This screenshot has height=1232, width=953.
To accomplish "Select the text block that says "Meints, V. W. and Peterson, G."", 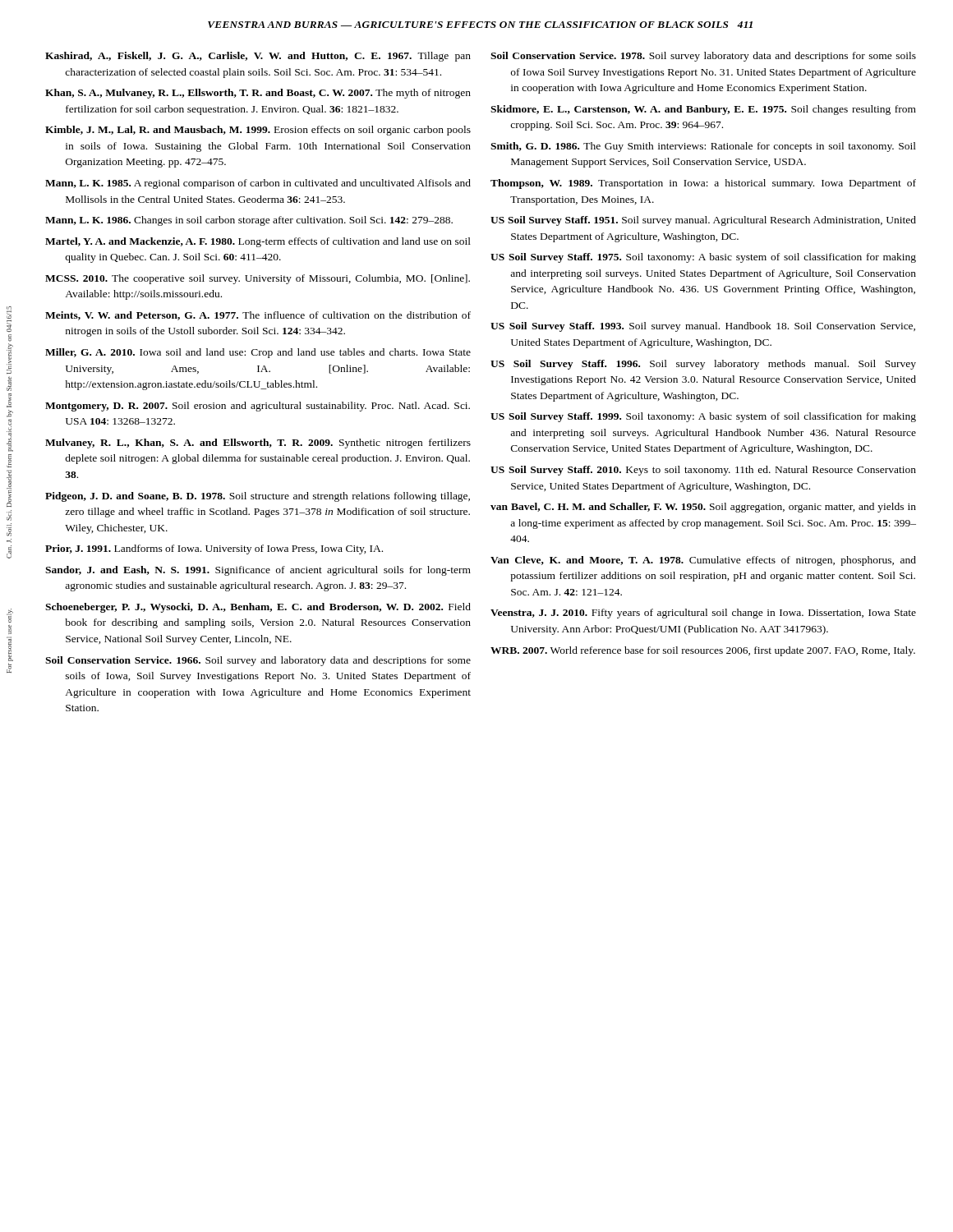I will pos(258,323).
